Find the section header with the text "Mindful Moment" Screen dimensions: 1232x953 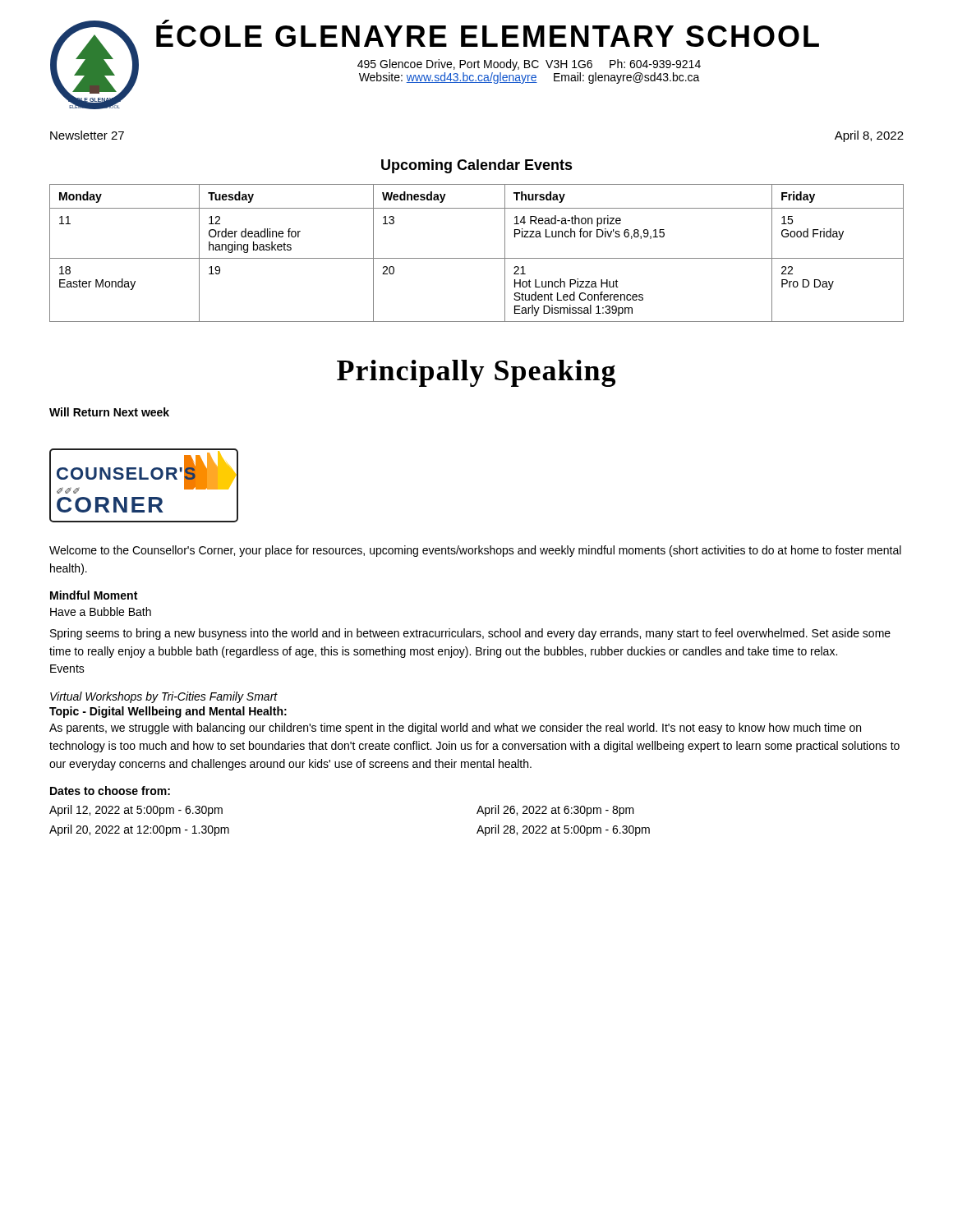pos(93,596)
